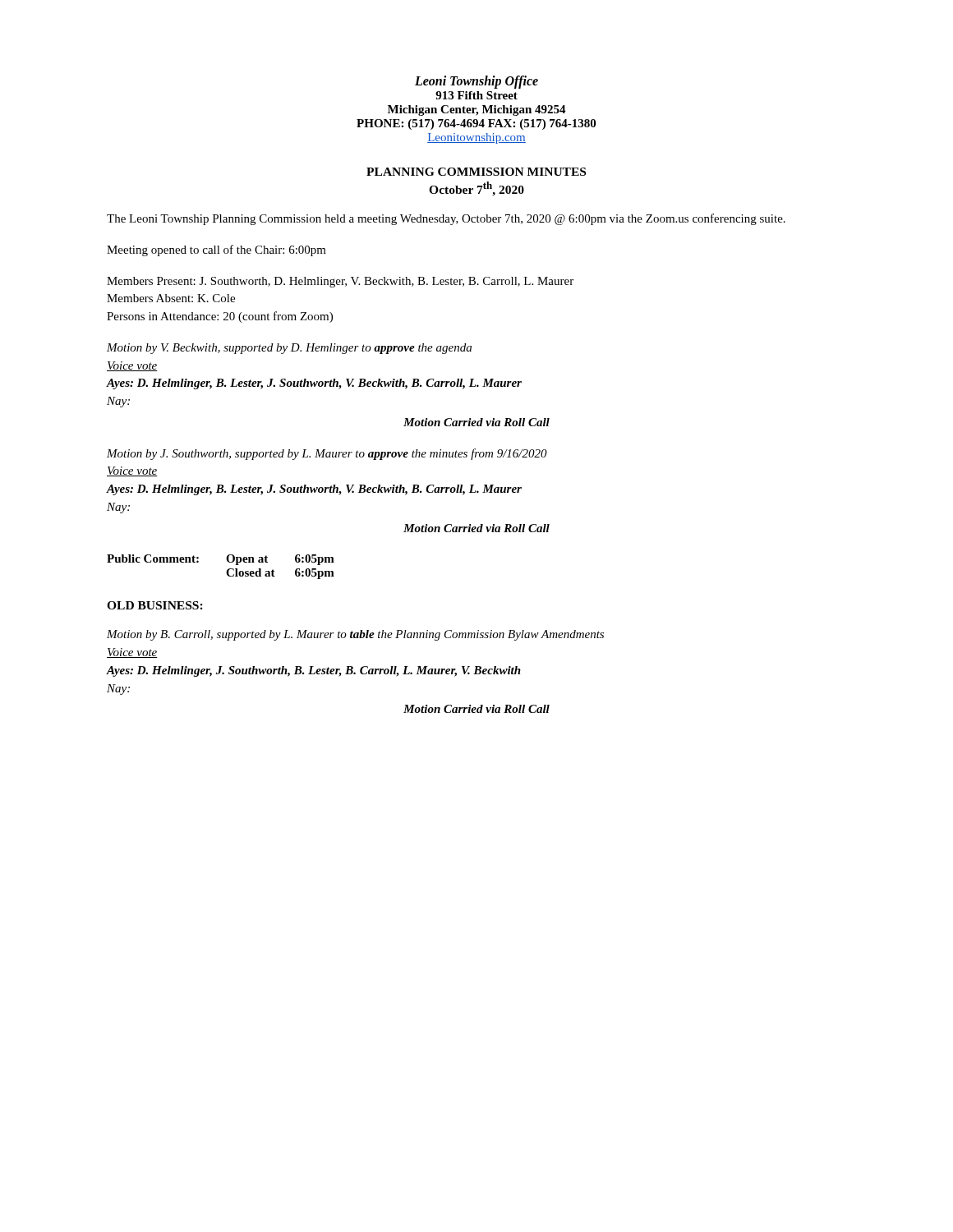The width and height of the screenshot is (953, 1232).
Task: Point to the block beginning "Motion by V. Beckwith, supported by D. Hemlinger"
Action: point(476,386)
